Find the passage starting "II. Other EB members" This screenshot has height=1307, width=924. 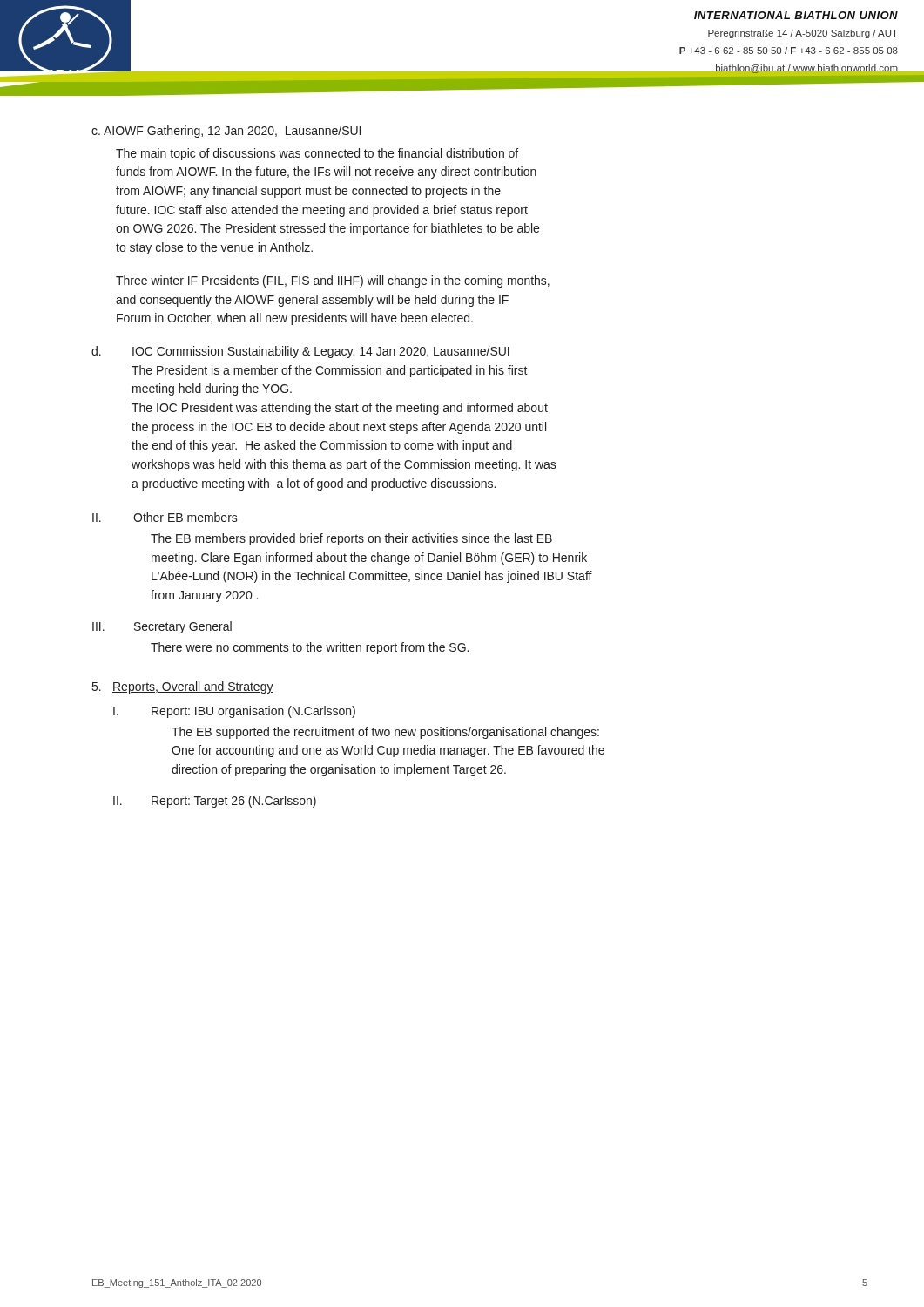pyautogui.click(x=165, y=517)
